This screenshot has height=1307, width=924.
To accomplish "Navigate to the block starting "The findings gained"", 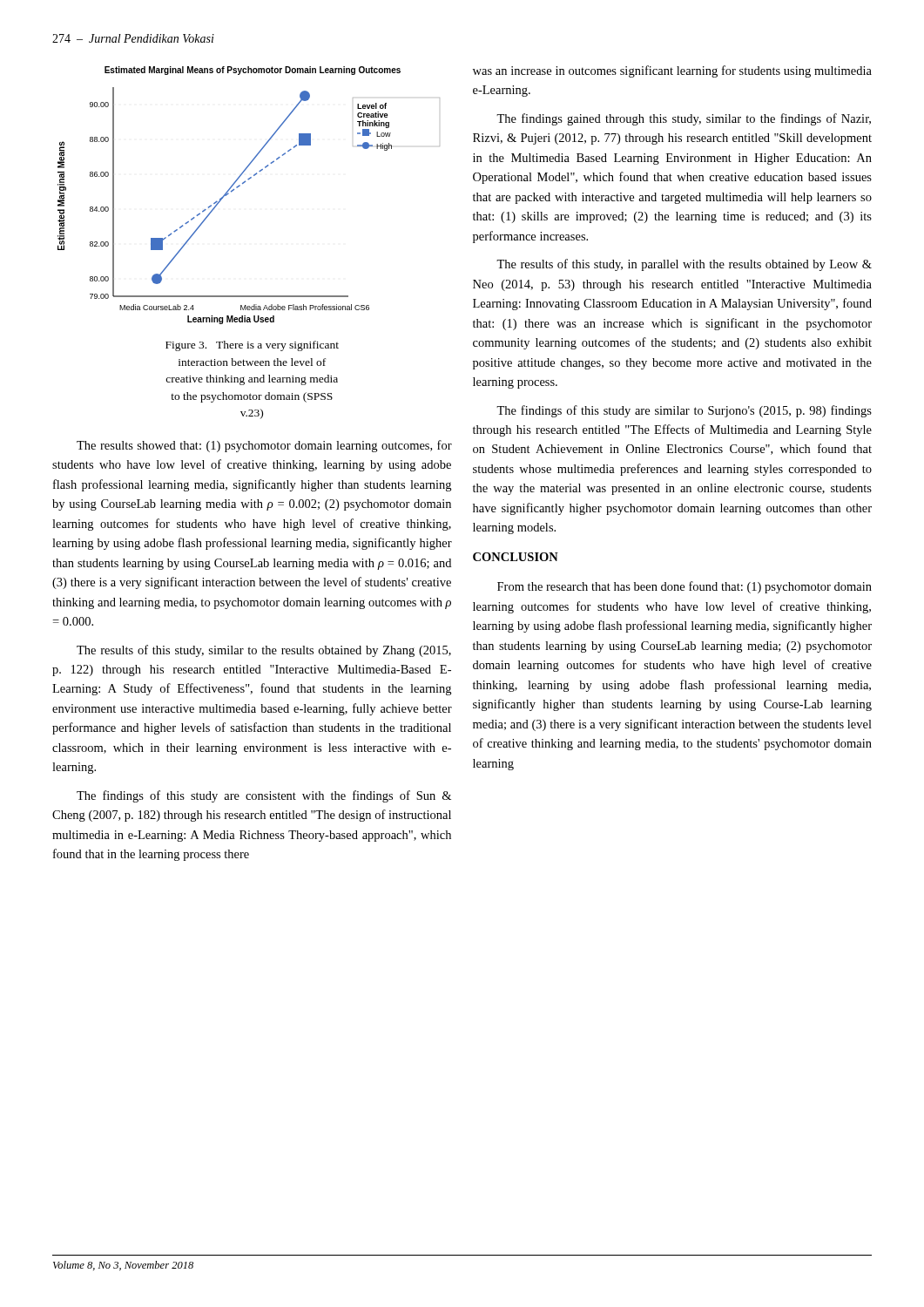I will 672,177.
